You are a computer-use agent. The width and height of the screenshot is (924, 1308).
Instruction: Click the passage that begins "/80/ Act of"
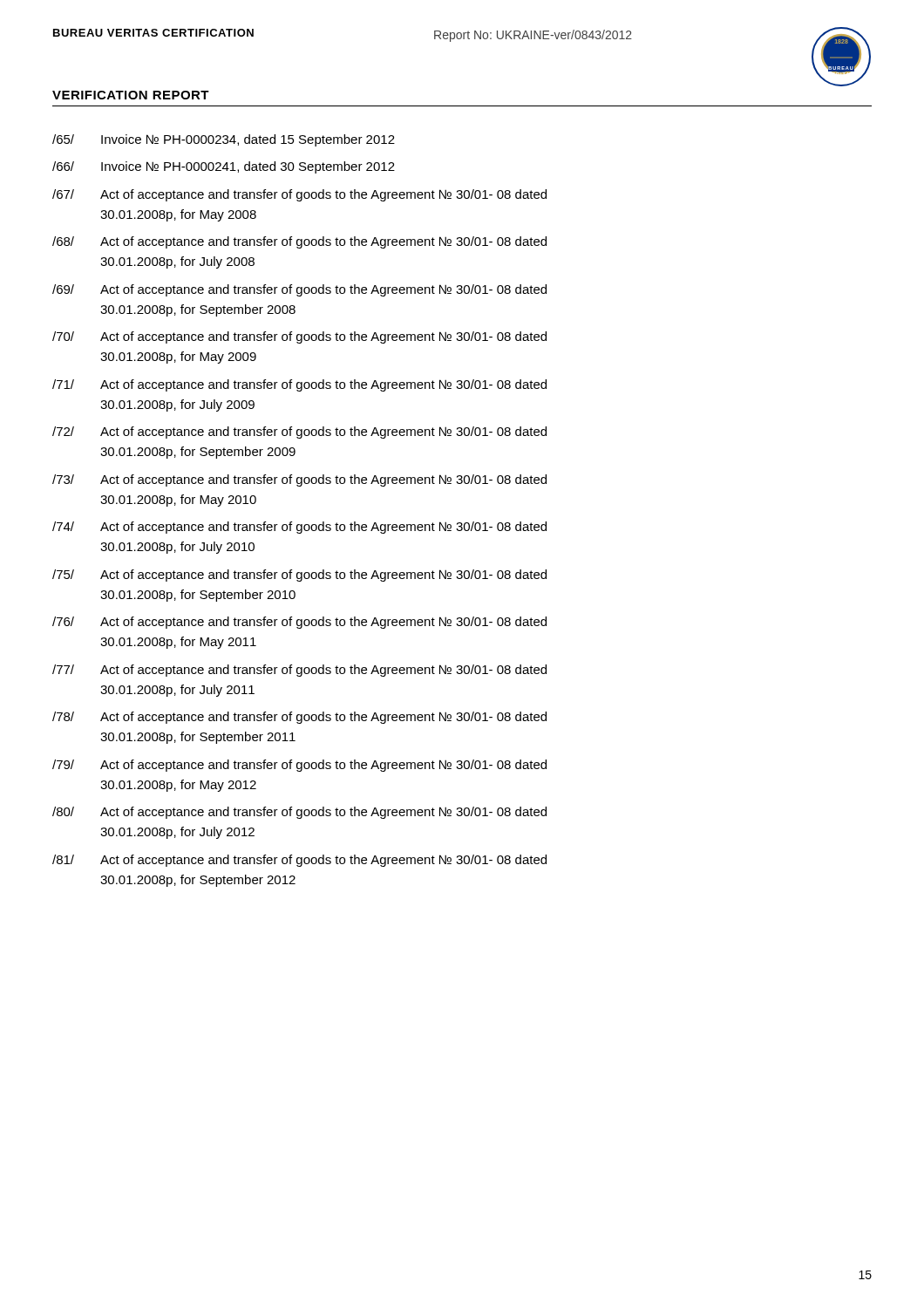coord(462,822)
